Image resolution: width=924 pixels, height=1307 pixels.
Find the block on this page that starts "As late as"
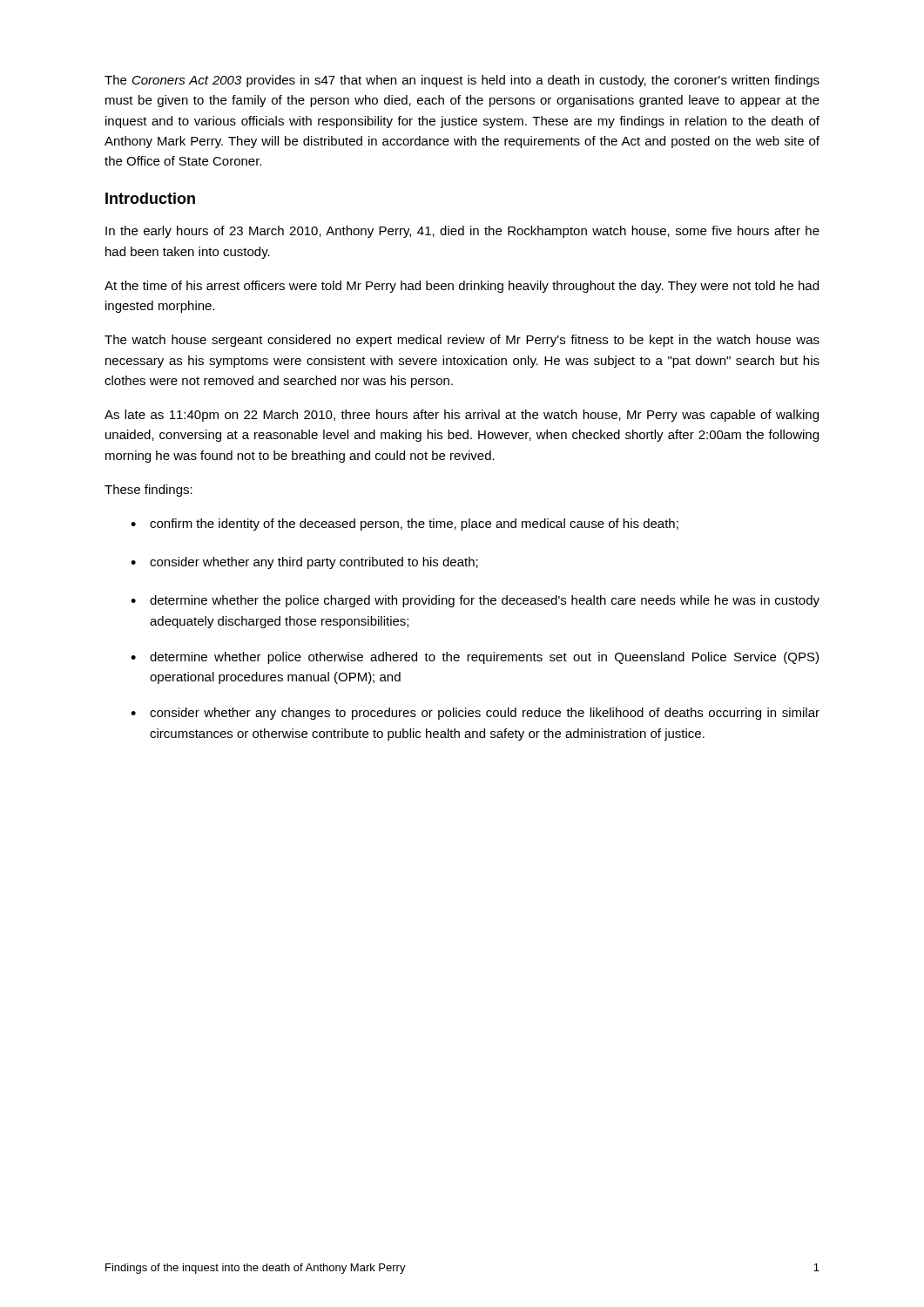tap(462, 435)
